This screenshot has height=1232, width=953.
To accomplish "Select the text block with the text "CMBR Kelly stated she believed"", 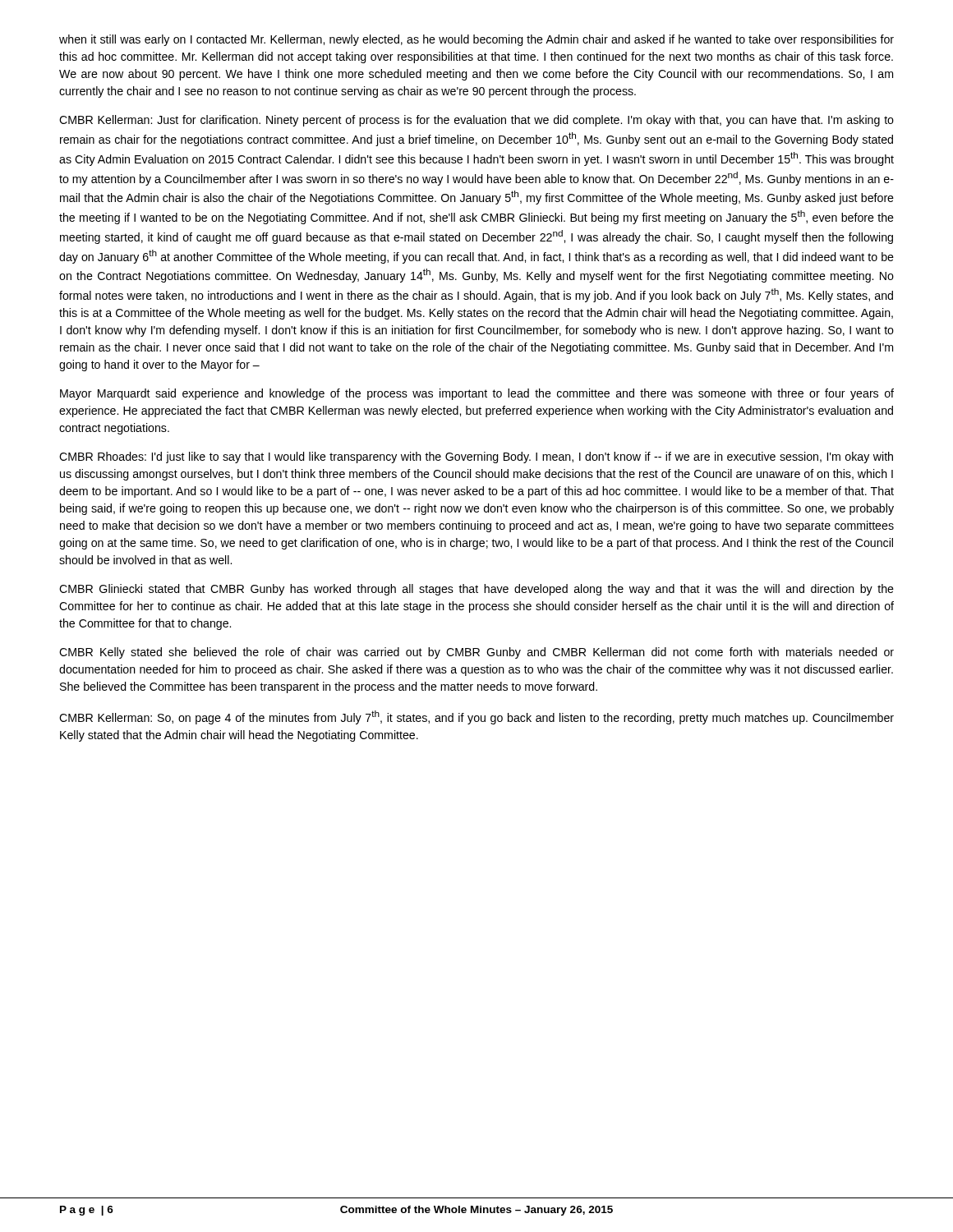I will (476, 670).
